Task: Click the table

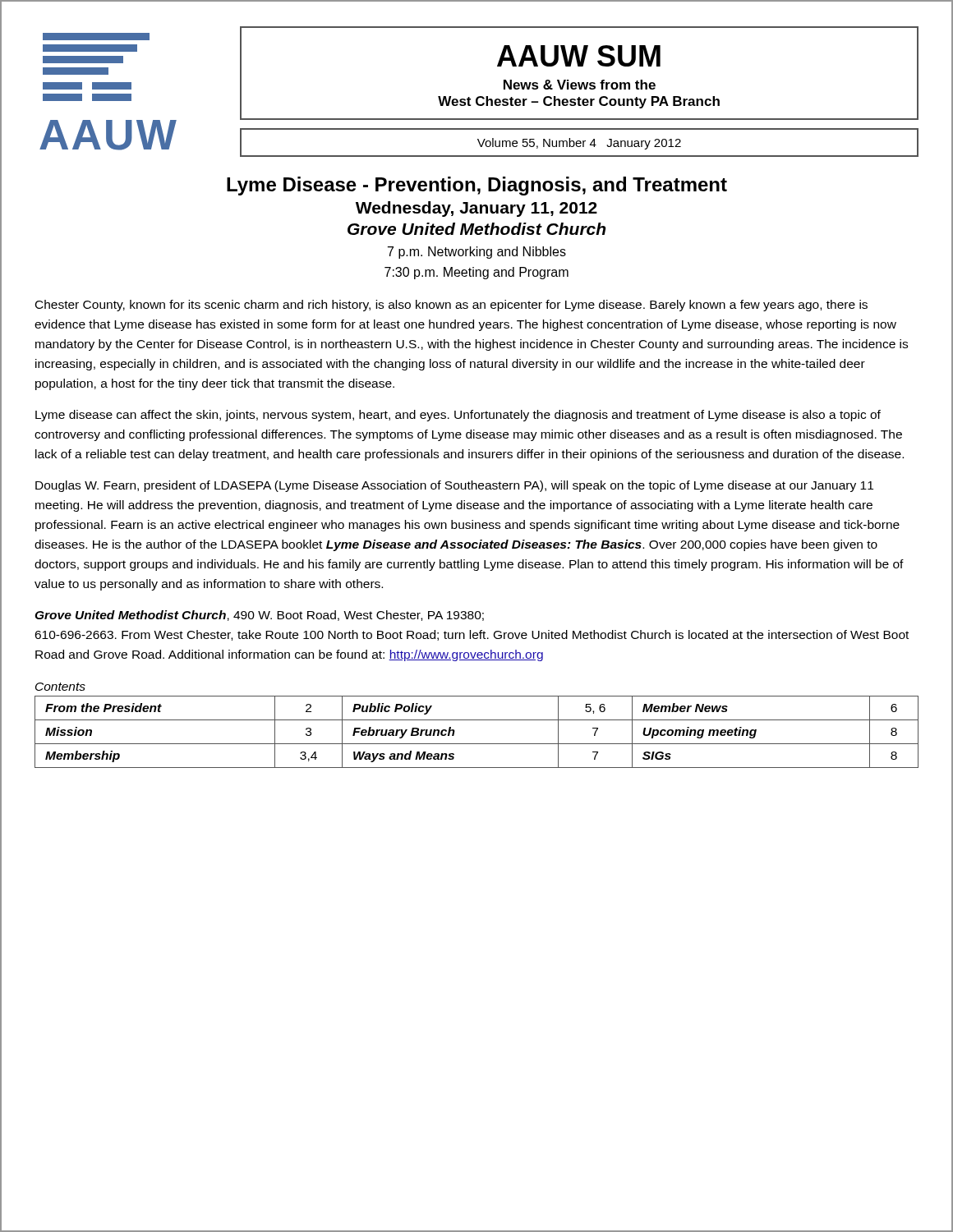Action: click(476, 732)
